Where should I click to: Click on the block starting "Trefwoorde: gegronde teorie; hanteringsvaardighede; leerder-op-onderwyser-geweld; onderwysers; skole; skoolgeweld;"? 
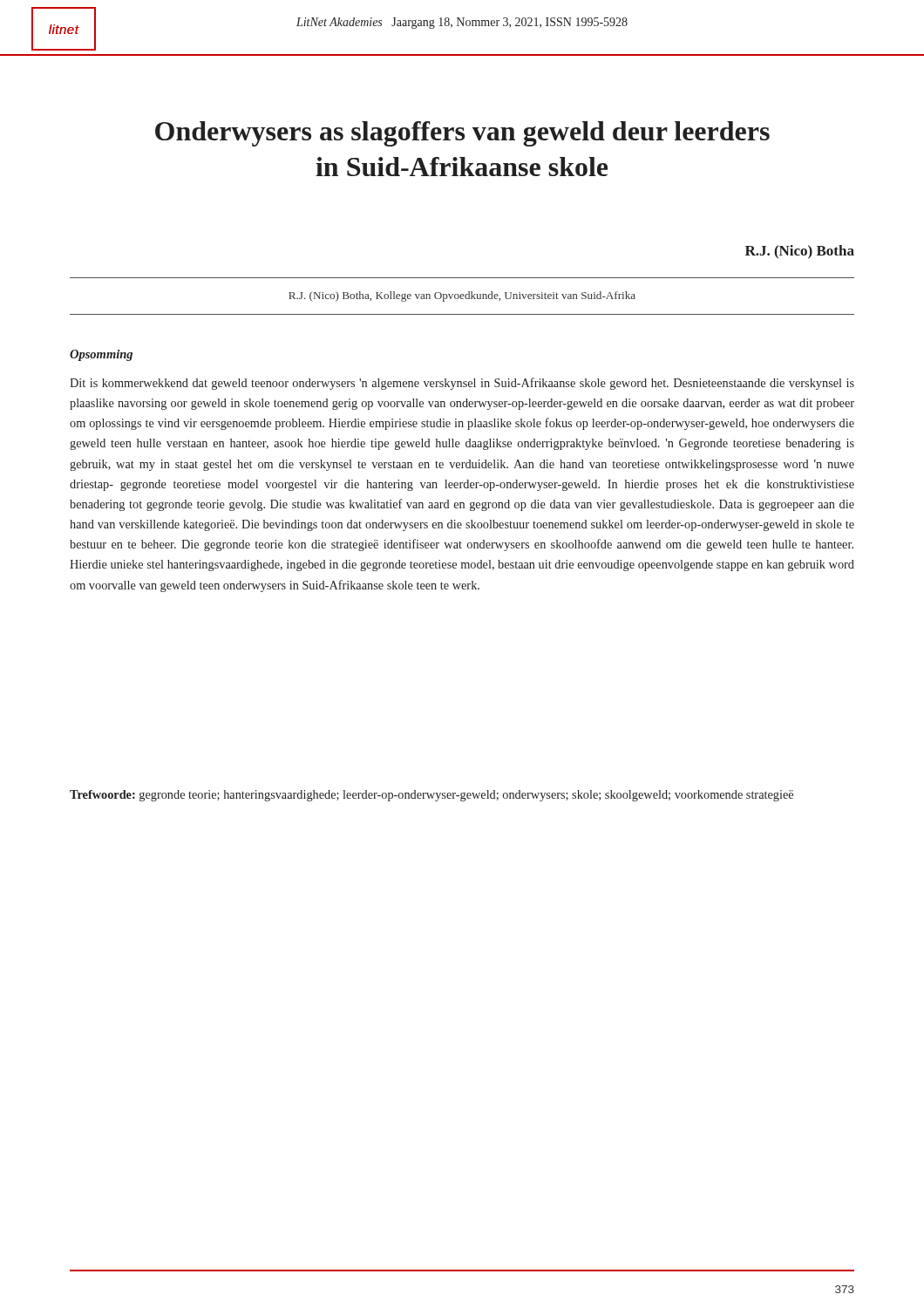point(432,794)
